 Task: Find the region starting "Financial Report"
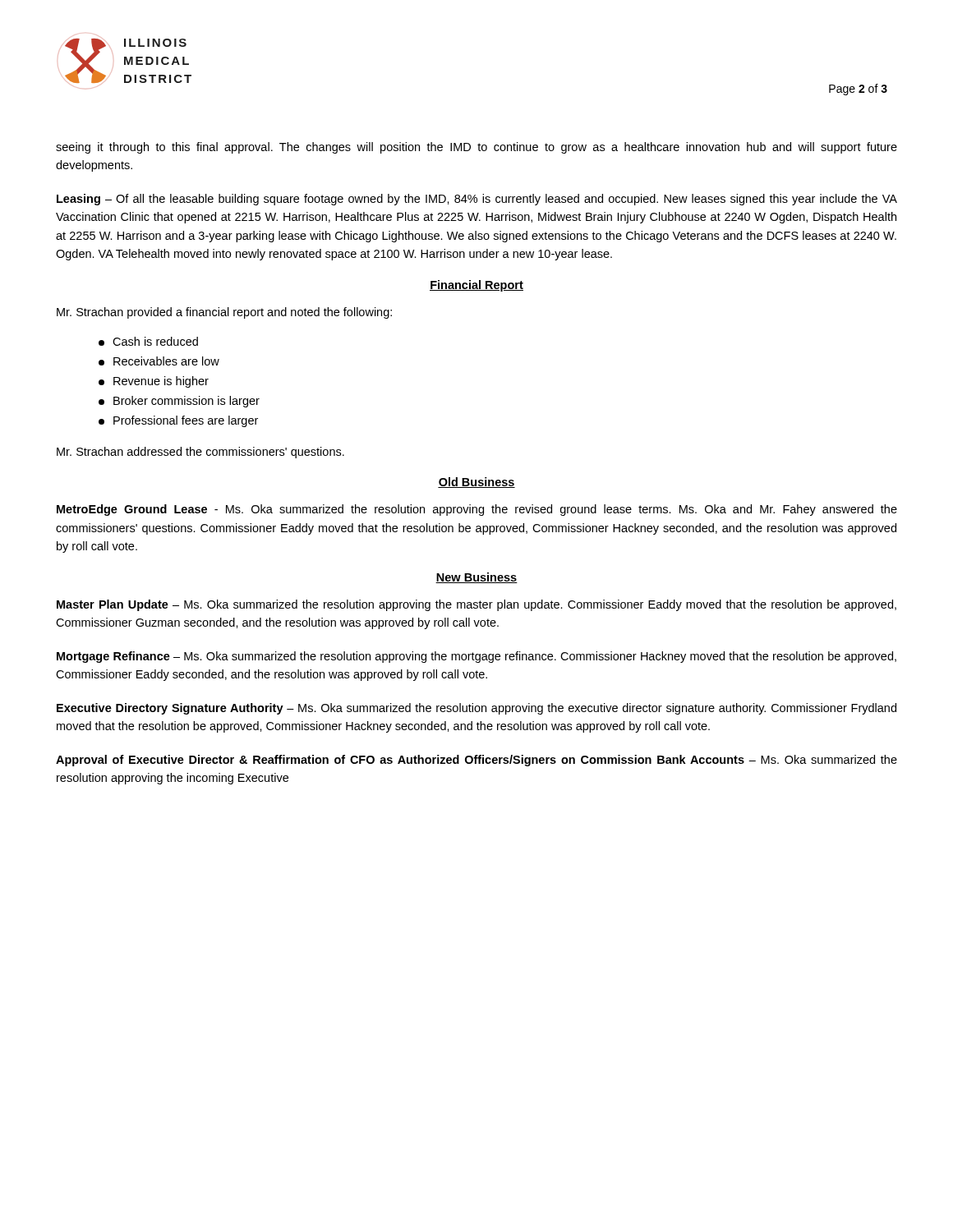point(476,285)
